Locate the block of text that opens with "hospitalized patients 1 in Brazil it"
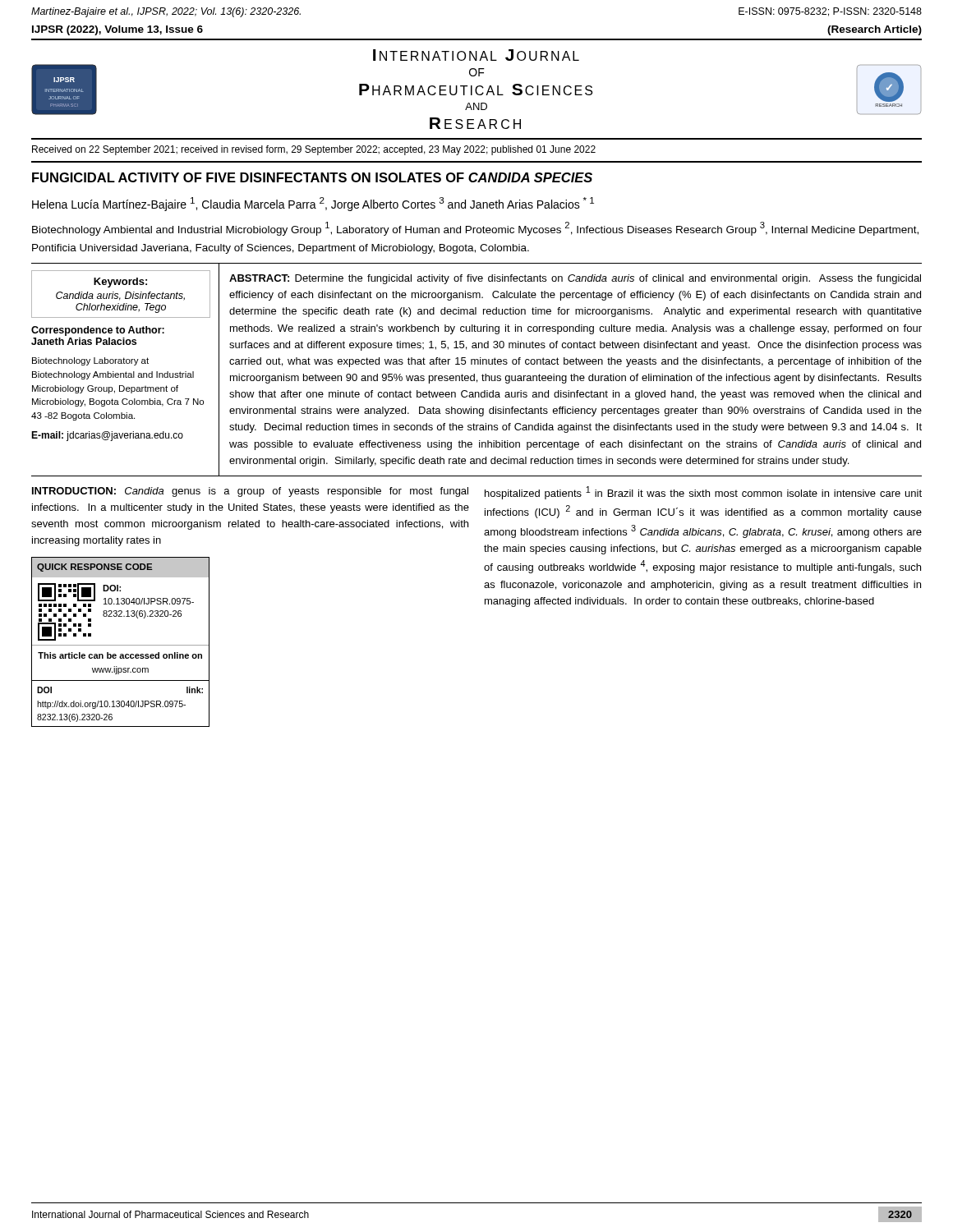 click(703, 546)
